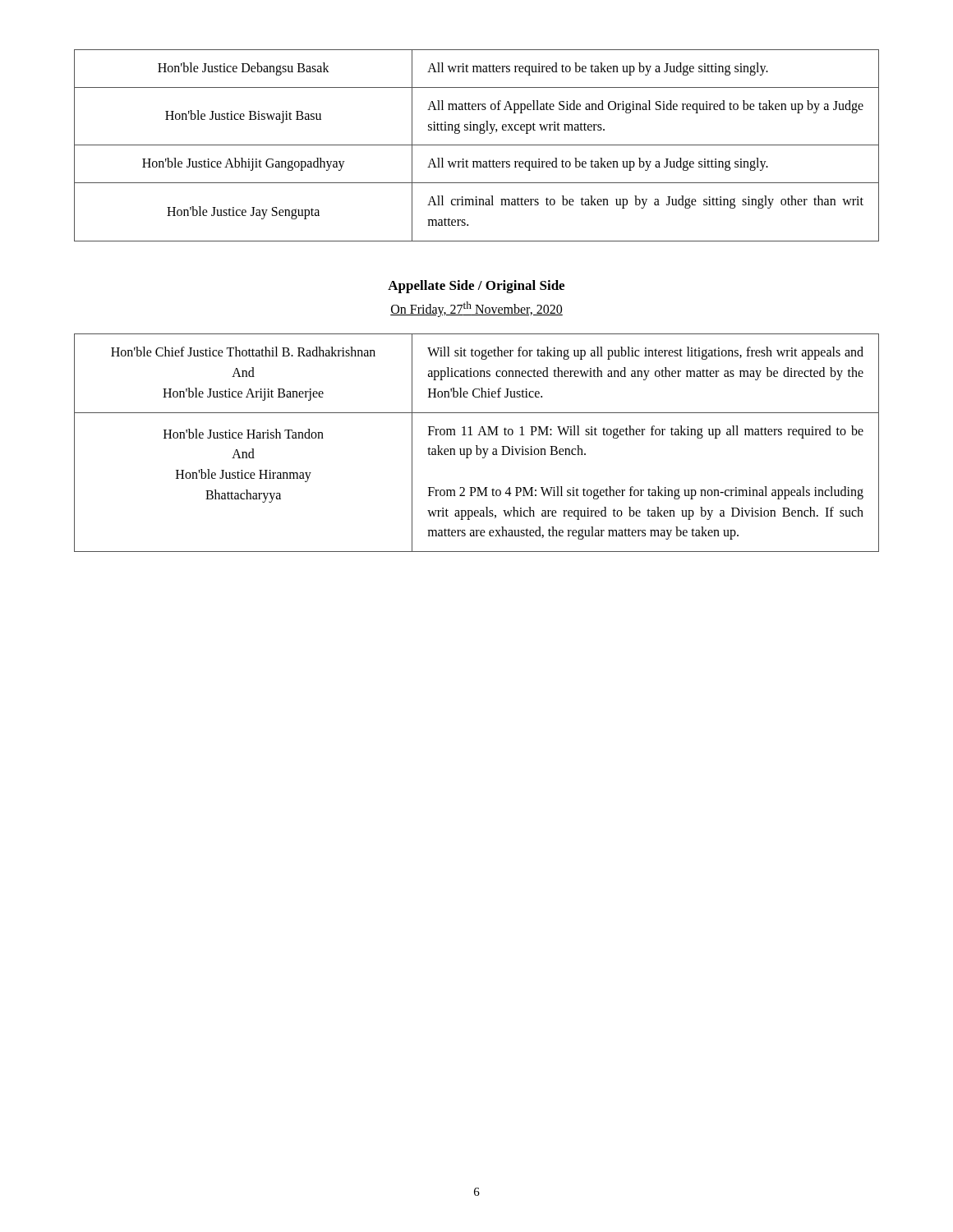Click on the table containing "Will sit together for"
953x1232 pixels.
coord(476,443)
